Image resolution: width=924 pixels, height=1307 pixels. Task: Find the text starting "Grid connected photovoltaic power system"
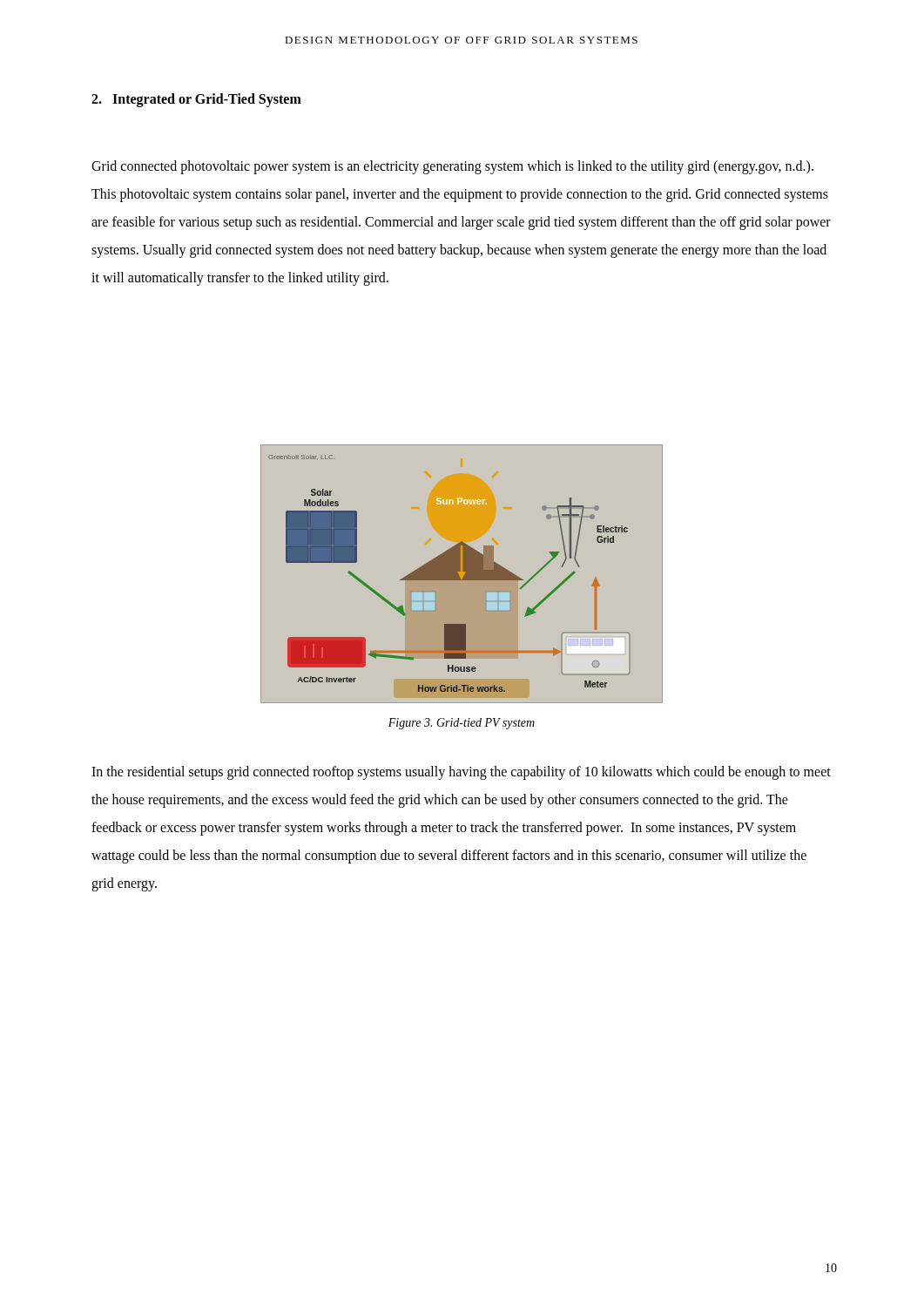(461, 222)
